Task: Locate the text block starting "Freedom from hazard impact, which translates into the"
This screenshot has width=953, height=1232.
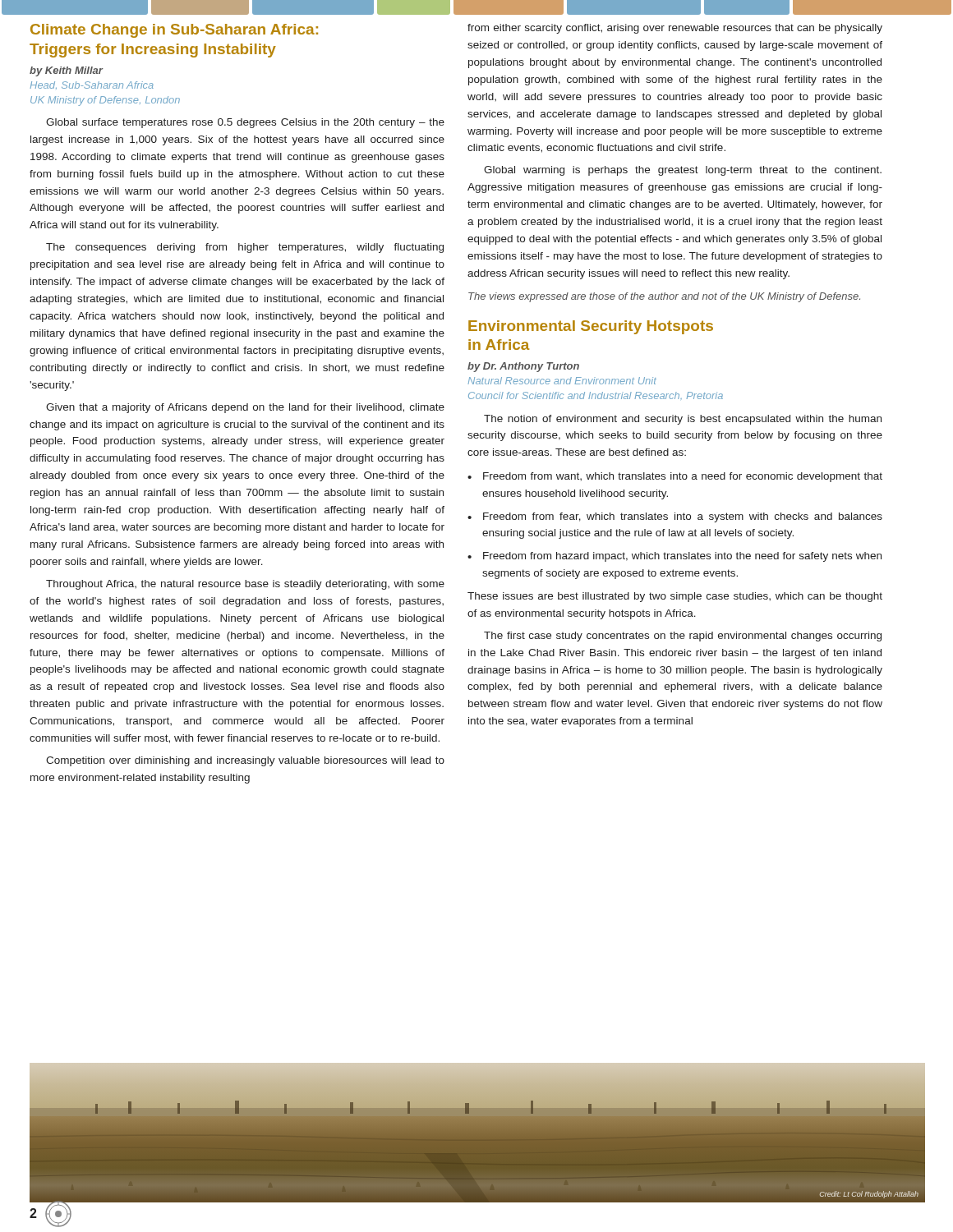Action: (682, 564)
